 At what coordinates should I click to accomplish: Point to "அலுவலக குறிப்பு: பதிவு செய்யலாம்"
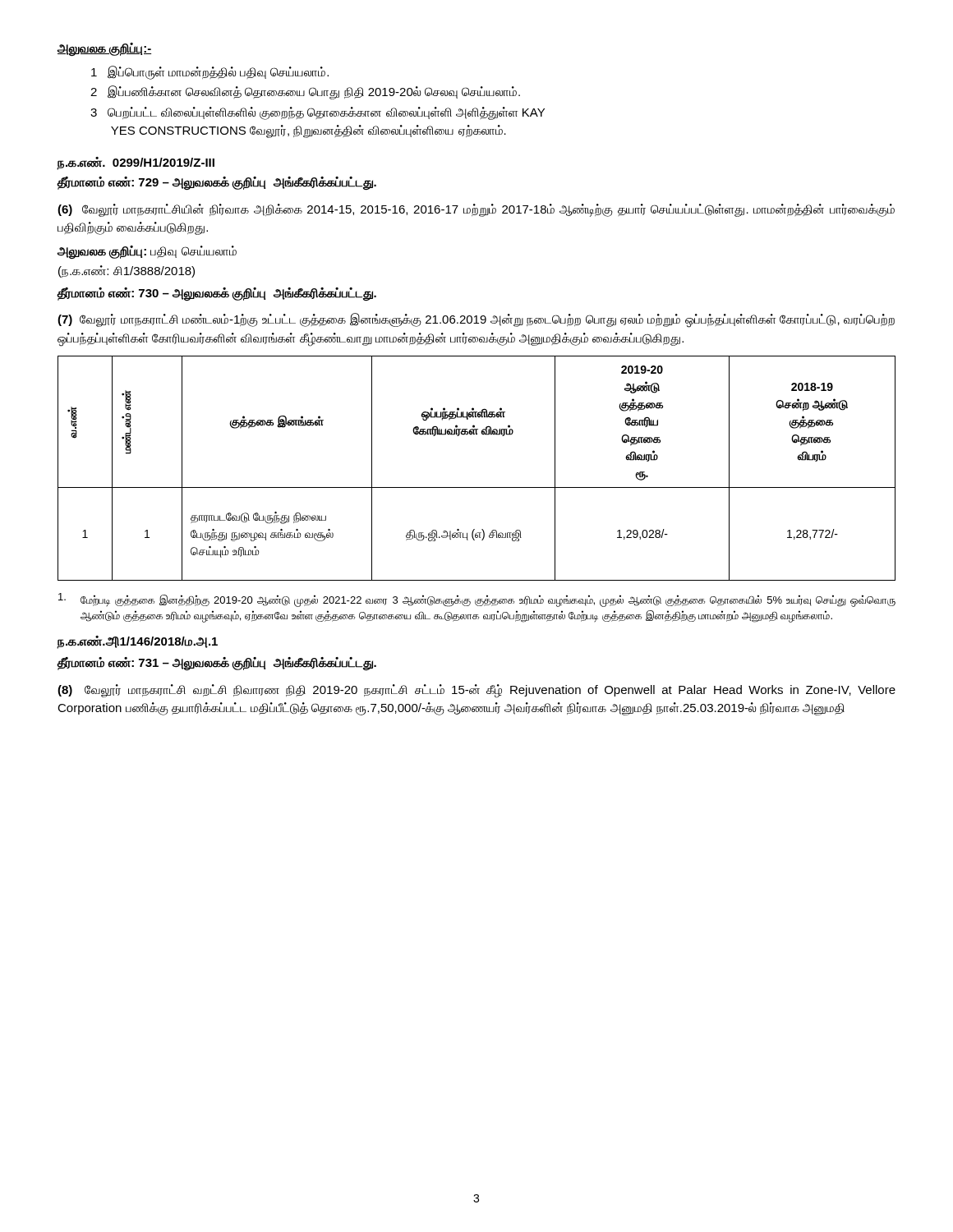tap(147, 251)
